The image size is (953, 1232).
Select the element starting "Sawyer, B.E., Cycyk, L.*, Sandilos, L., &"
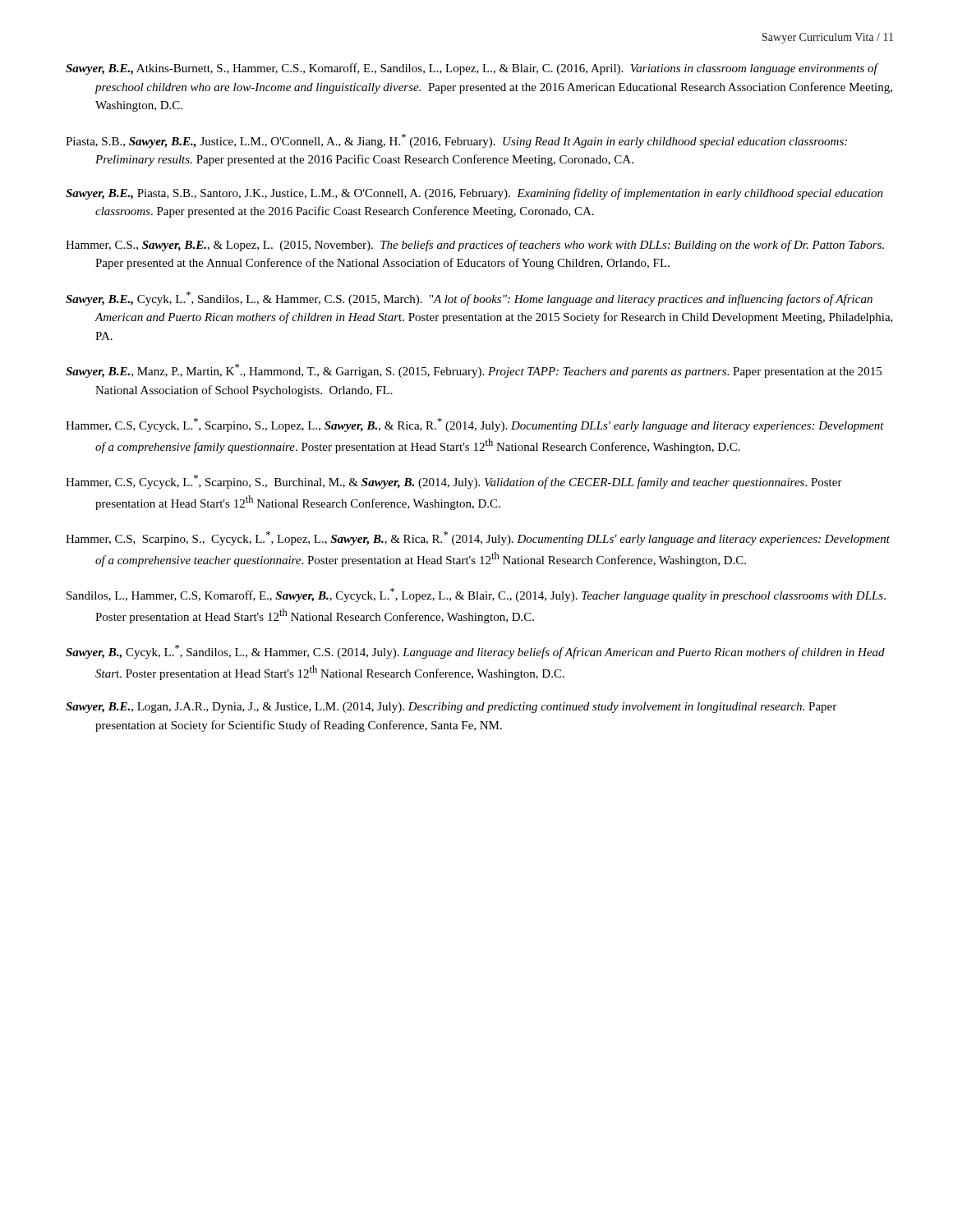(x=480, y=315)
